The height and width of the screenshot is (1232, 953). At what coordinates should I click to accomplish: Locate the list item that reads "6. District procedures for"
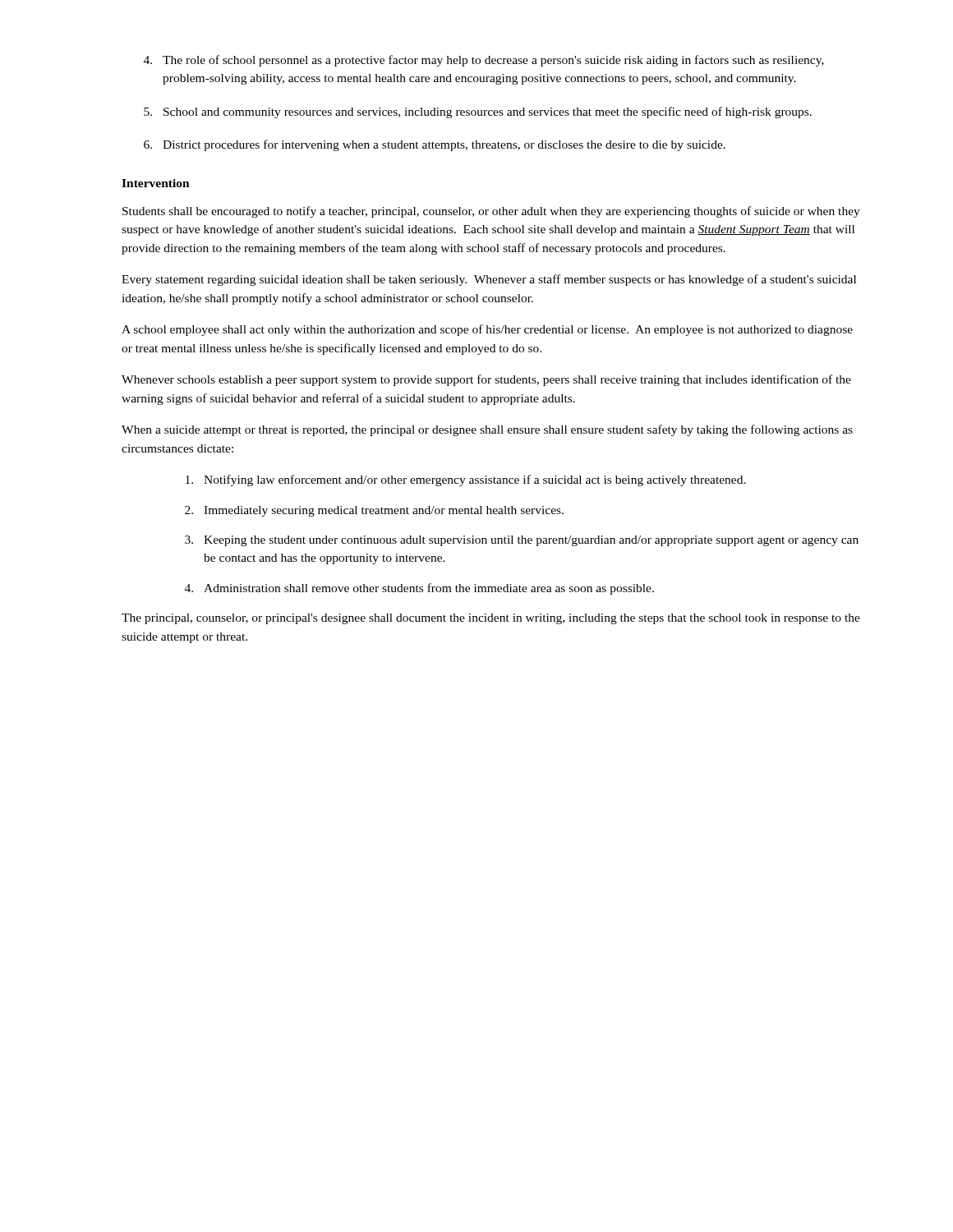[x=492, y=145]
